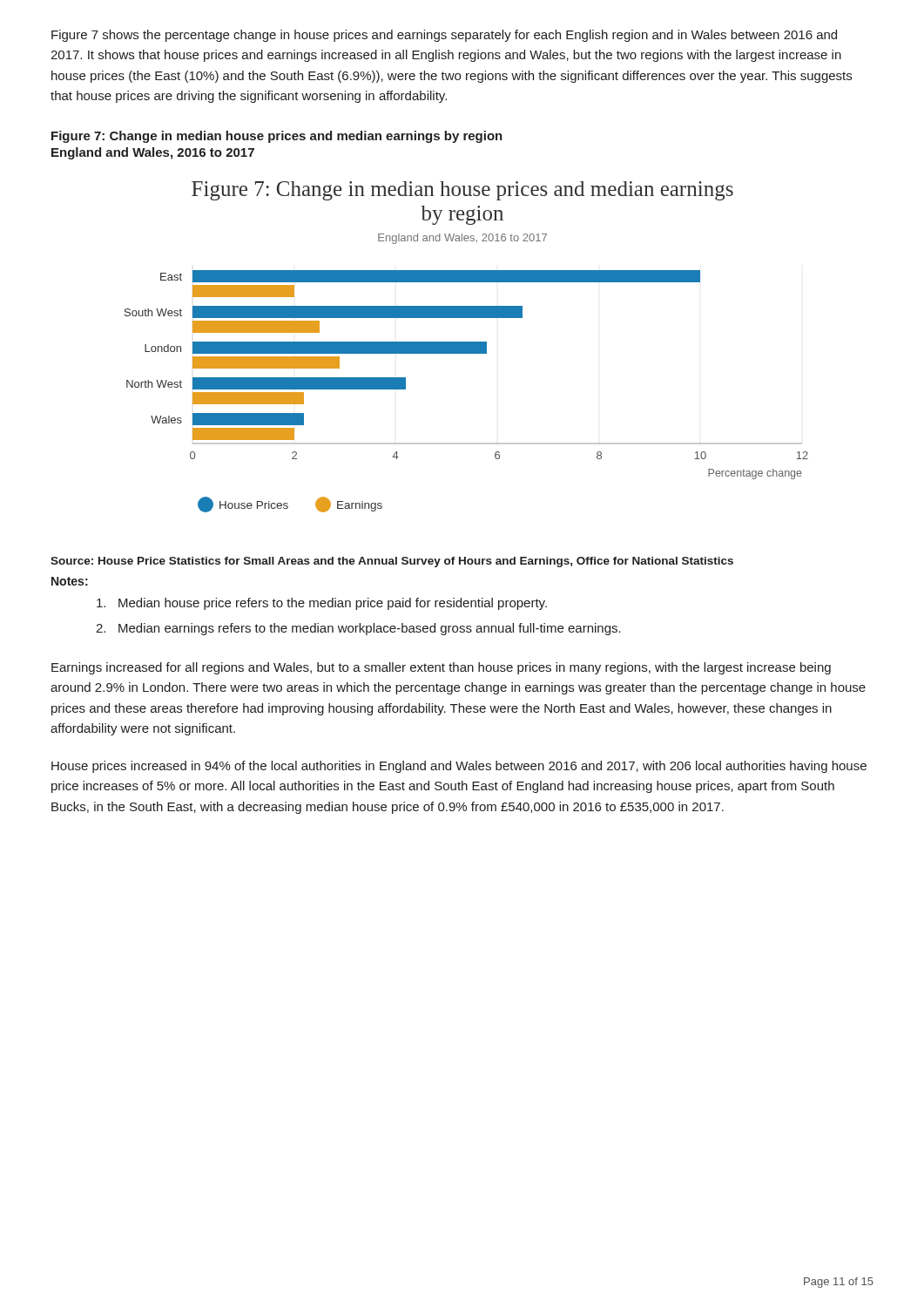Click on the grouped bar chart
Viewport: 924px width, 1307px height.
coord(462,353)
